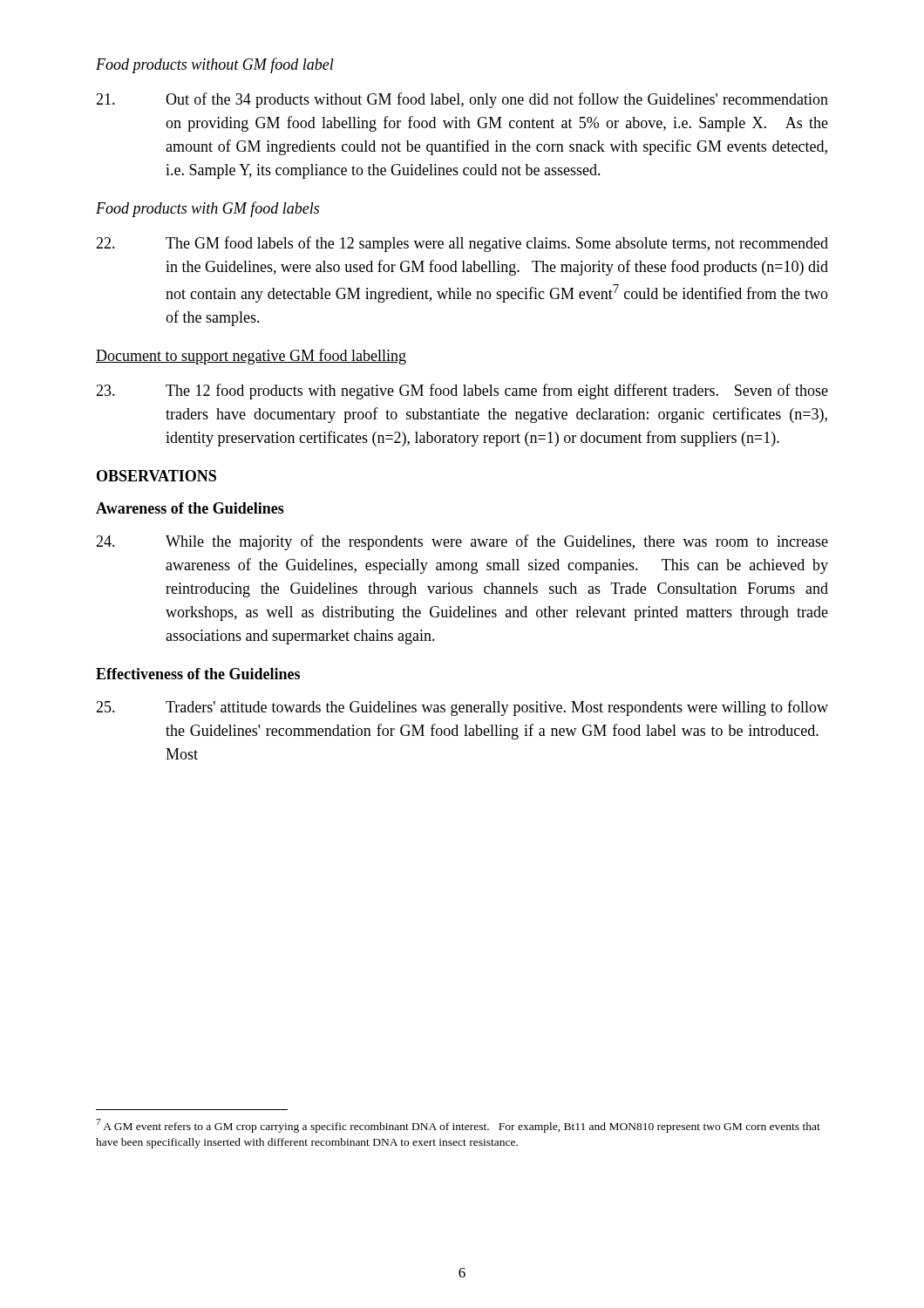Select the text starting "Food products without GM food label"
Screen dimensions: 1308x924
(x=215, y=65)
